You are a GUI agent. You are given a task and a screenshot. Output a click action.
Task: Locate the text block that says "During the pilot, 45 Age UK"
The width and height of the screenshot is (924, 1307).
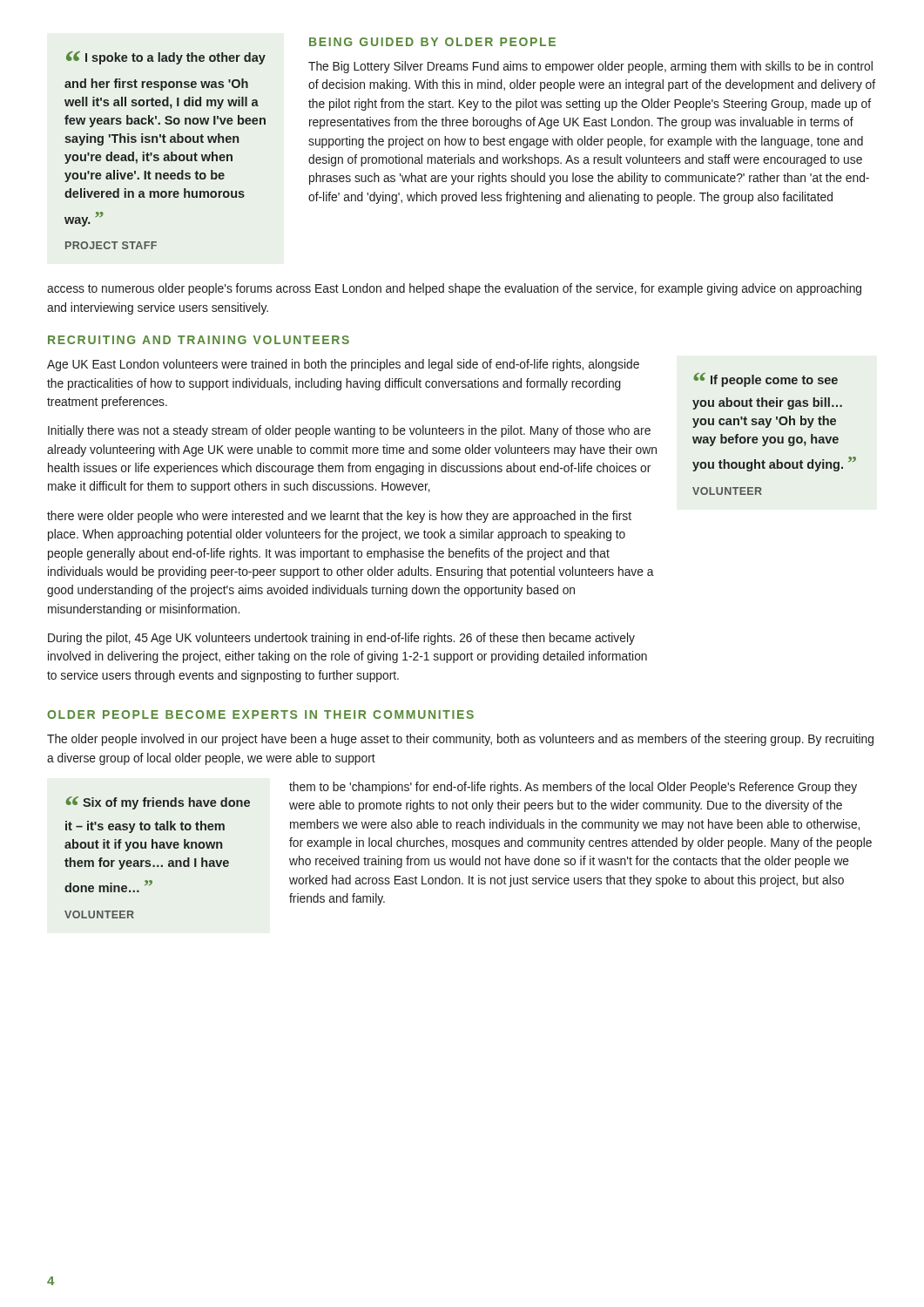tap(347, 657)
